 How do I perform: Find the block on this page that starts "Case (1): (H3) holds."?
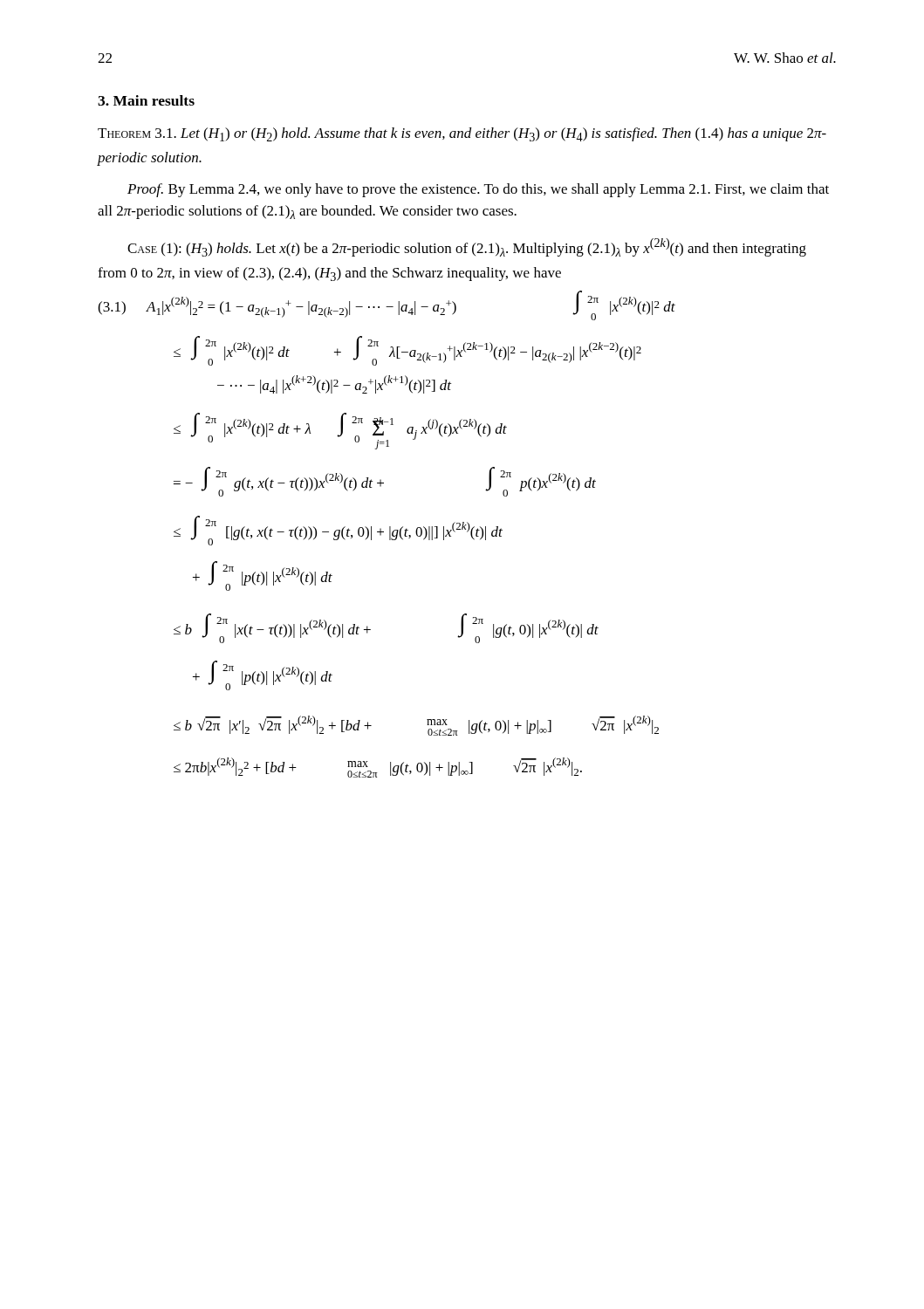452,260
